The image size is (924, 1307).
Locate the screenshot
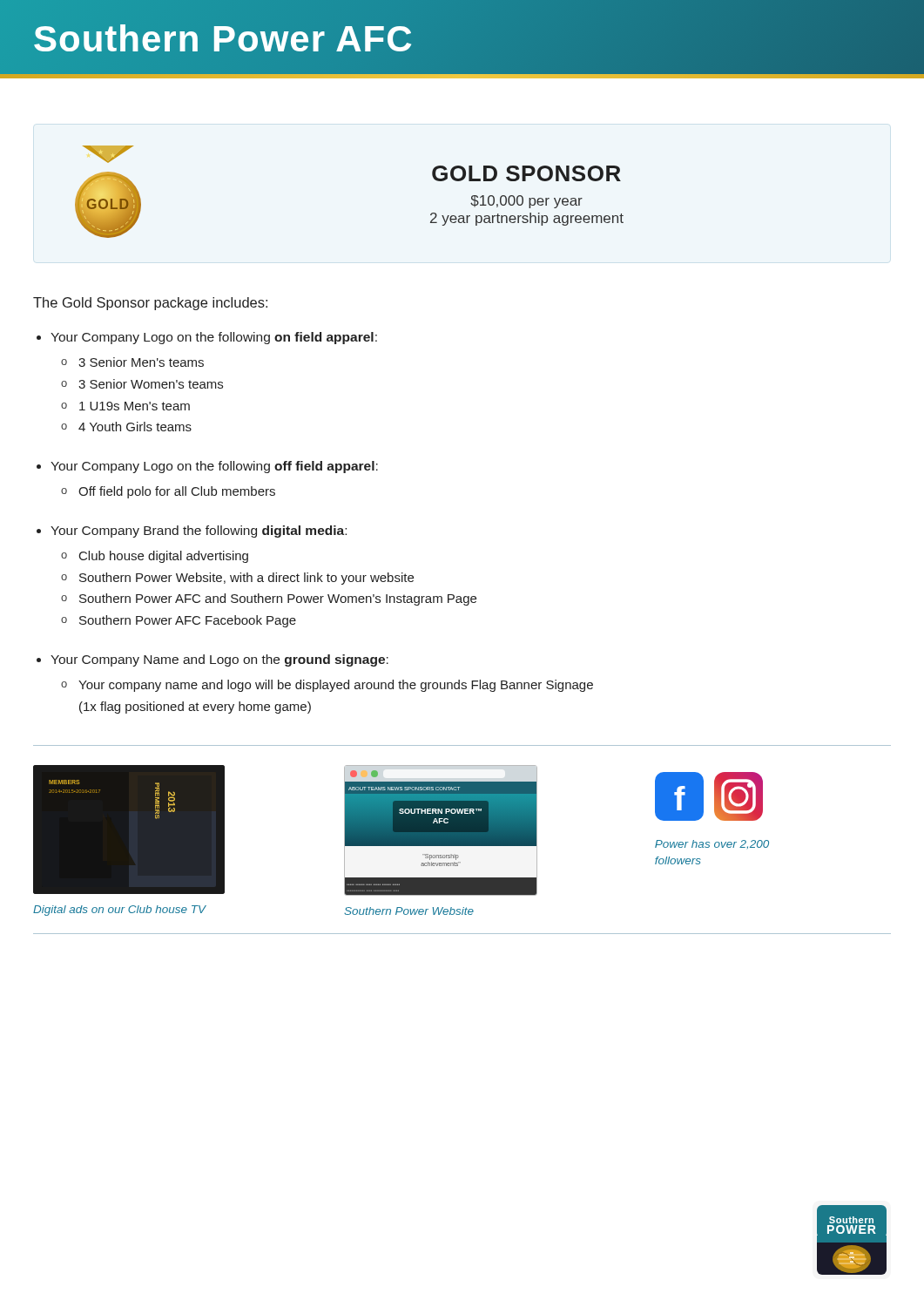click(x=441, y=831)
